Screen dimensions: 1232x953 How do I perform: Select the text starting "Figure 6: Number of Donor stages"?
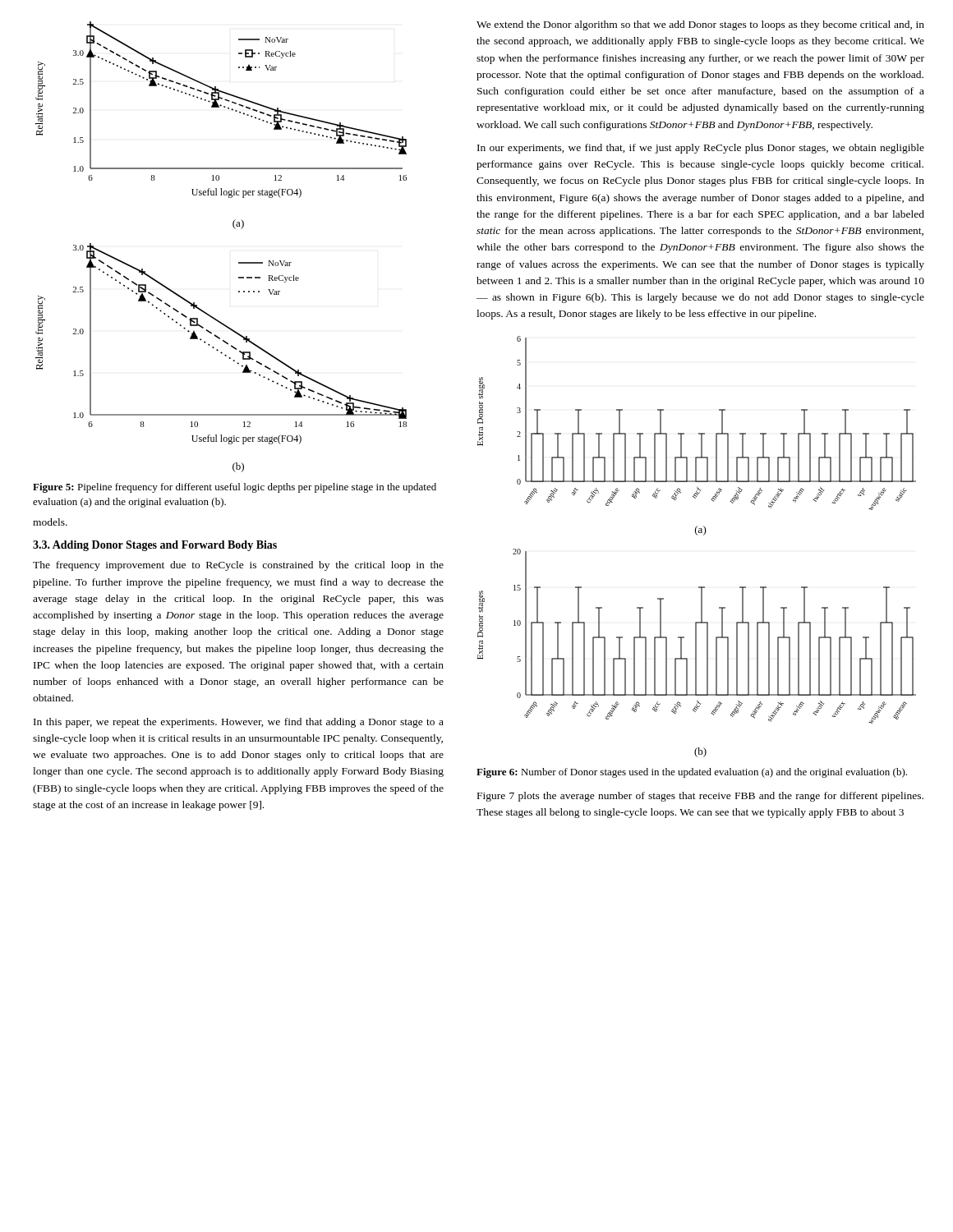point(692,771)
